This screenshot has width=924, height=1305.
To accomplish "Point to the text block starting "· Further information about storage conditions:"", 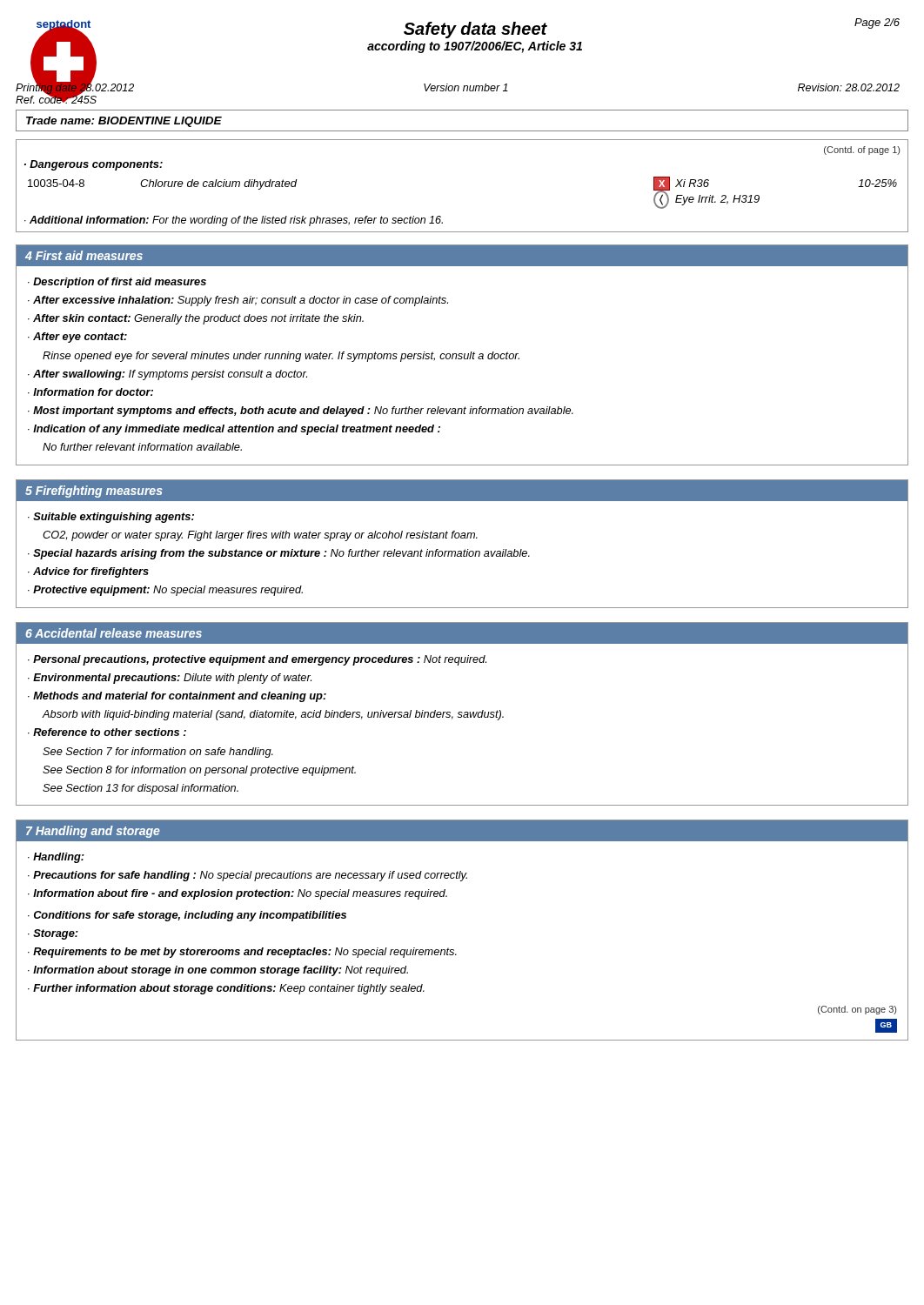I will pyautogui.click(x=226, y=988).
